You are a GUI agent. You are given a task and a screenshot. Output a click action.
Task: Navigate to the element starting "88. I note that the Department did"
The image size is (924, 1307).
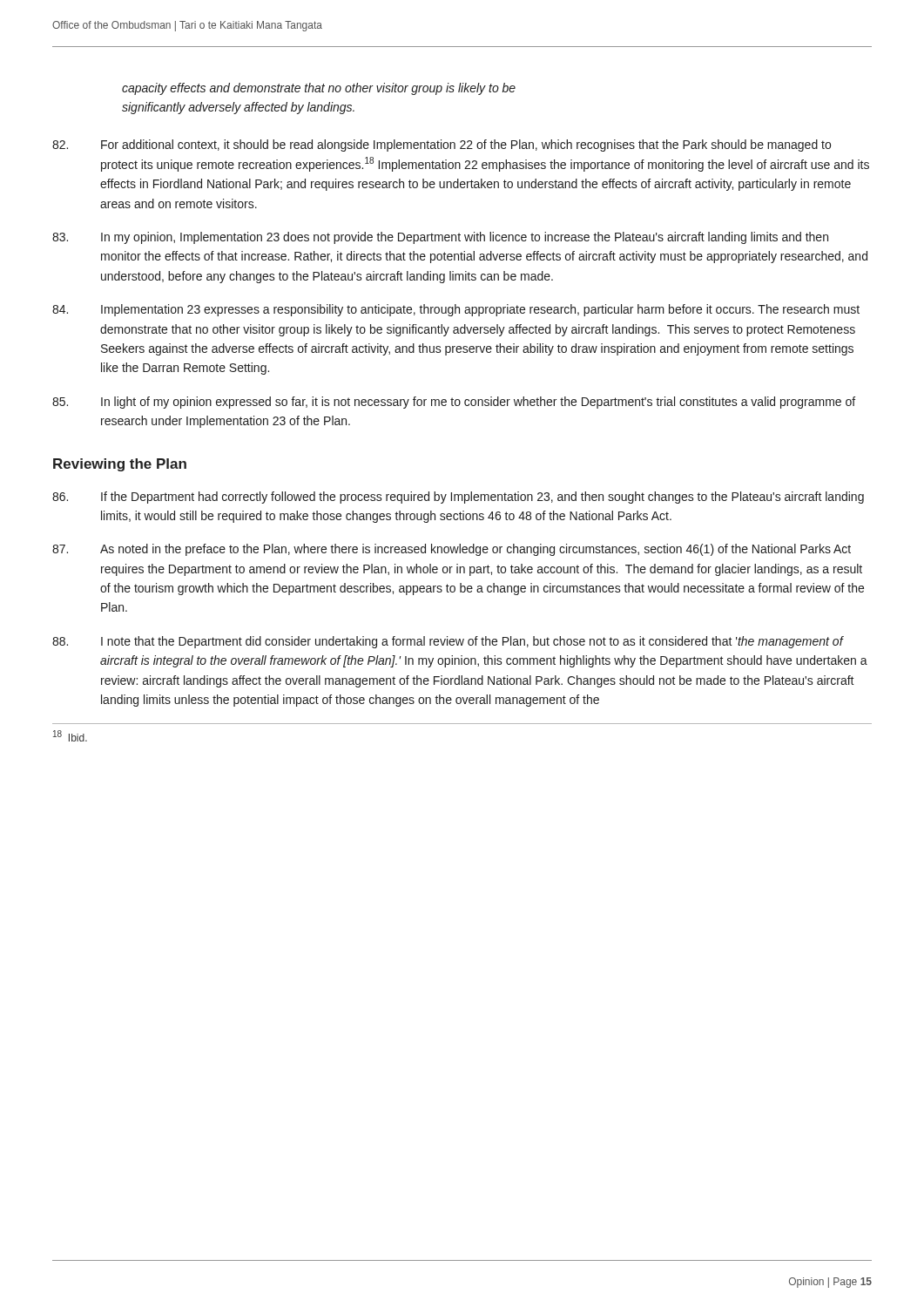[x=462, y=671]
